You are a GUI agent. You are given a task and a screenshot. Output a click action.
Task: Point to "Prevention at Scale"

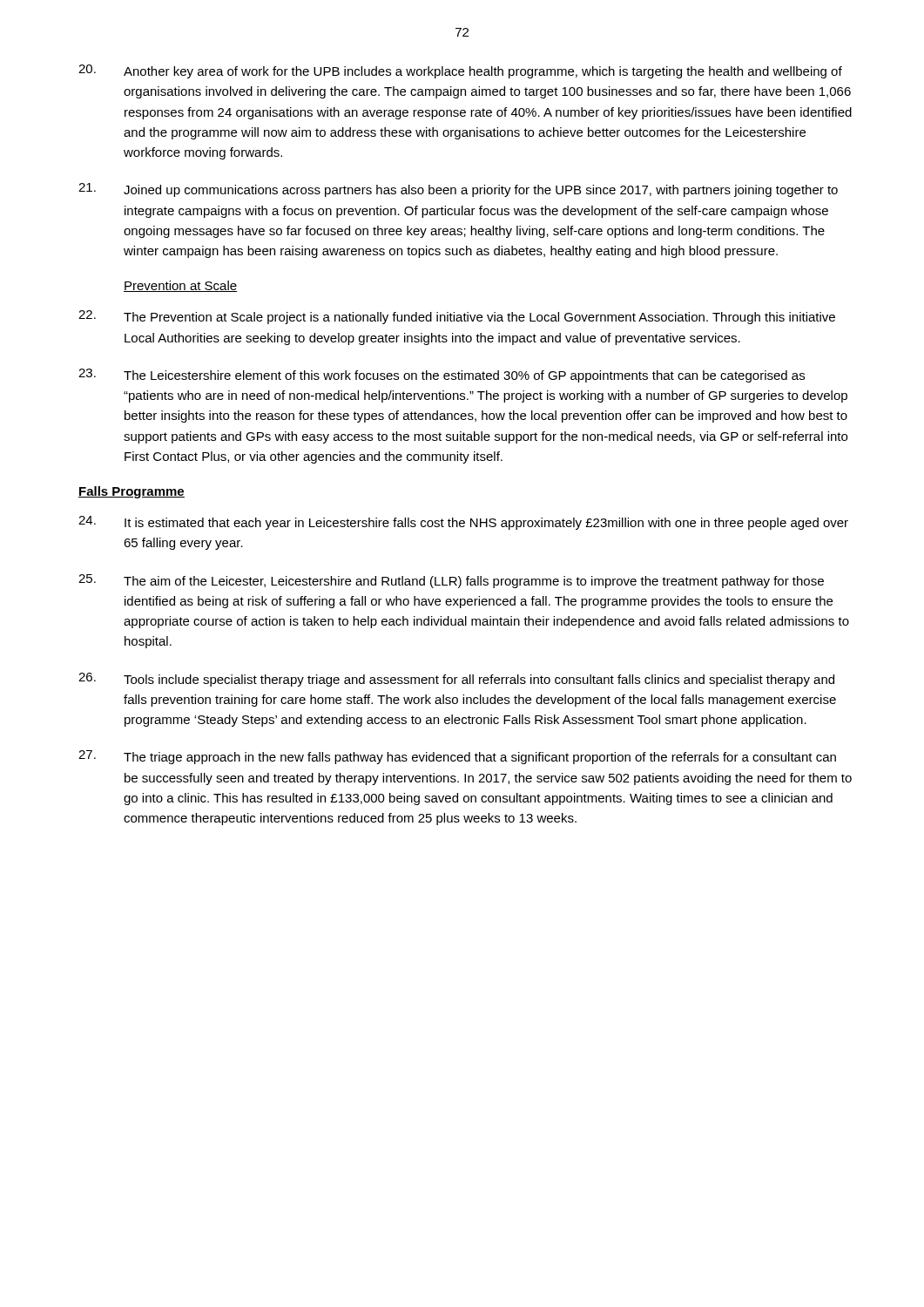(x=180, y=286)
